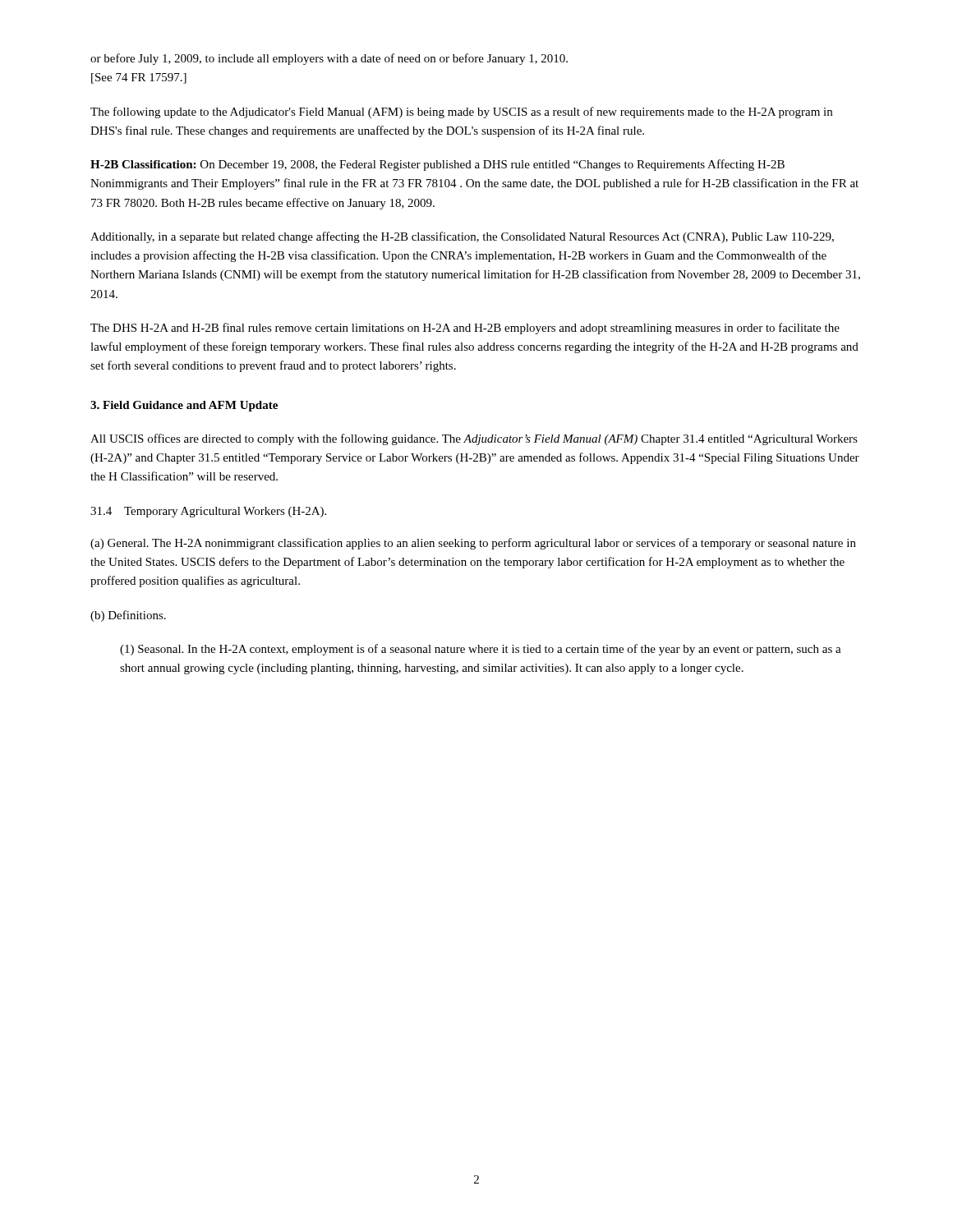The width and height of the screenshot is (953, 1232).
Task: Point to the block beginning "(a) General. The"
Action: [x=473, y=562]
